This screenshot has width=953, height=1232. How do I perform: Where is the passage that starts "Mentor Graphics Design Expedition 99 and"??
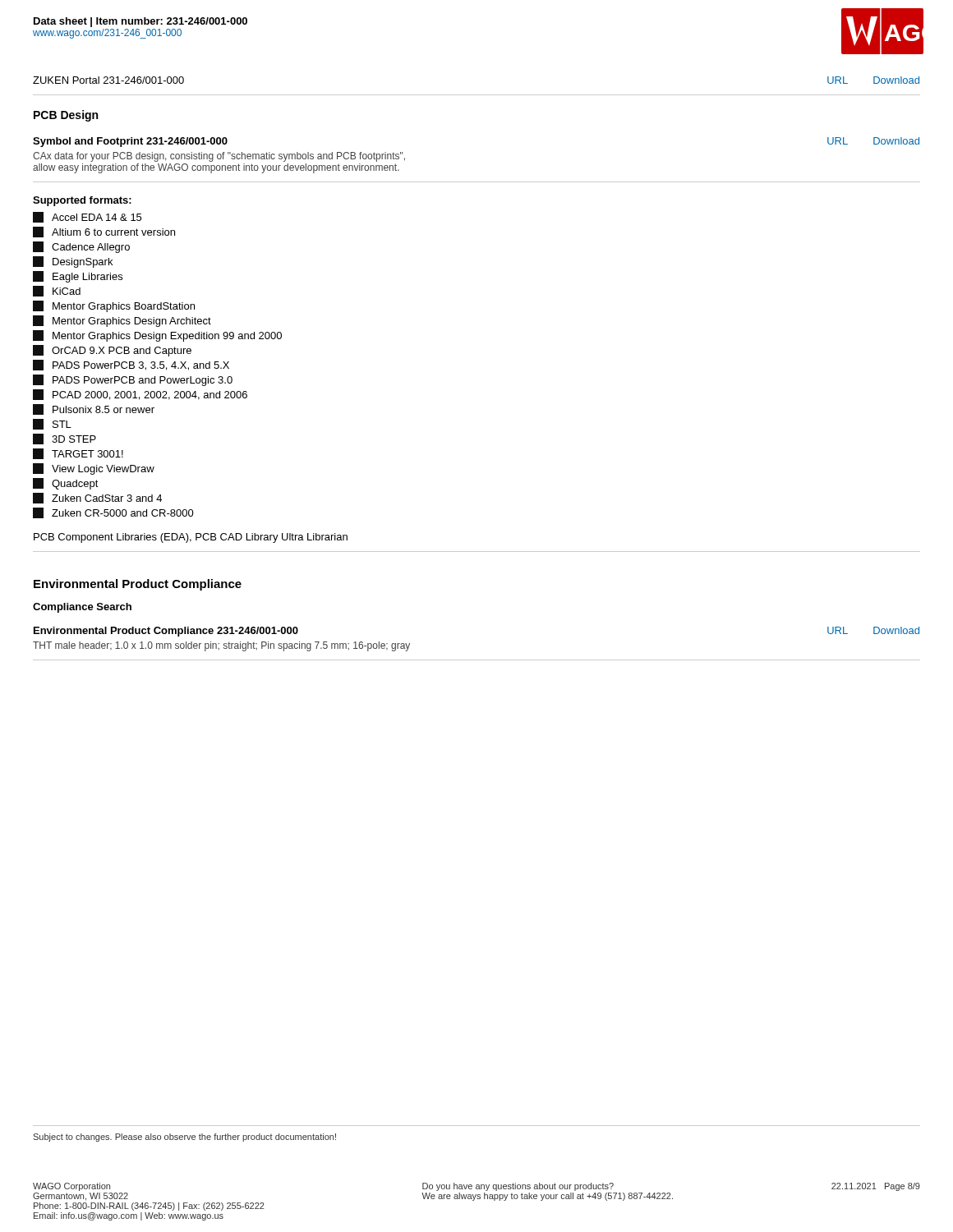point(157,335)
